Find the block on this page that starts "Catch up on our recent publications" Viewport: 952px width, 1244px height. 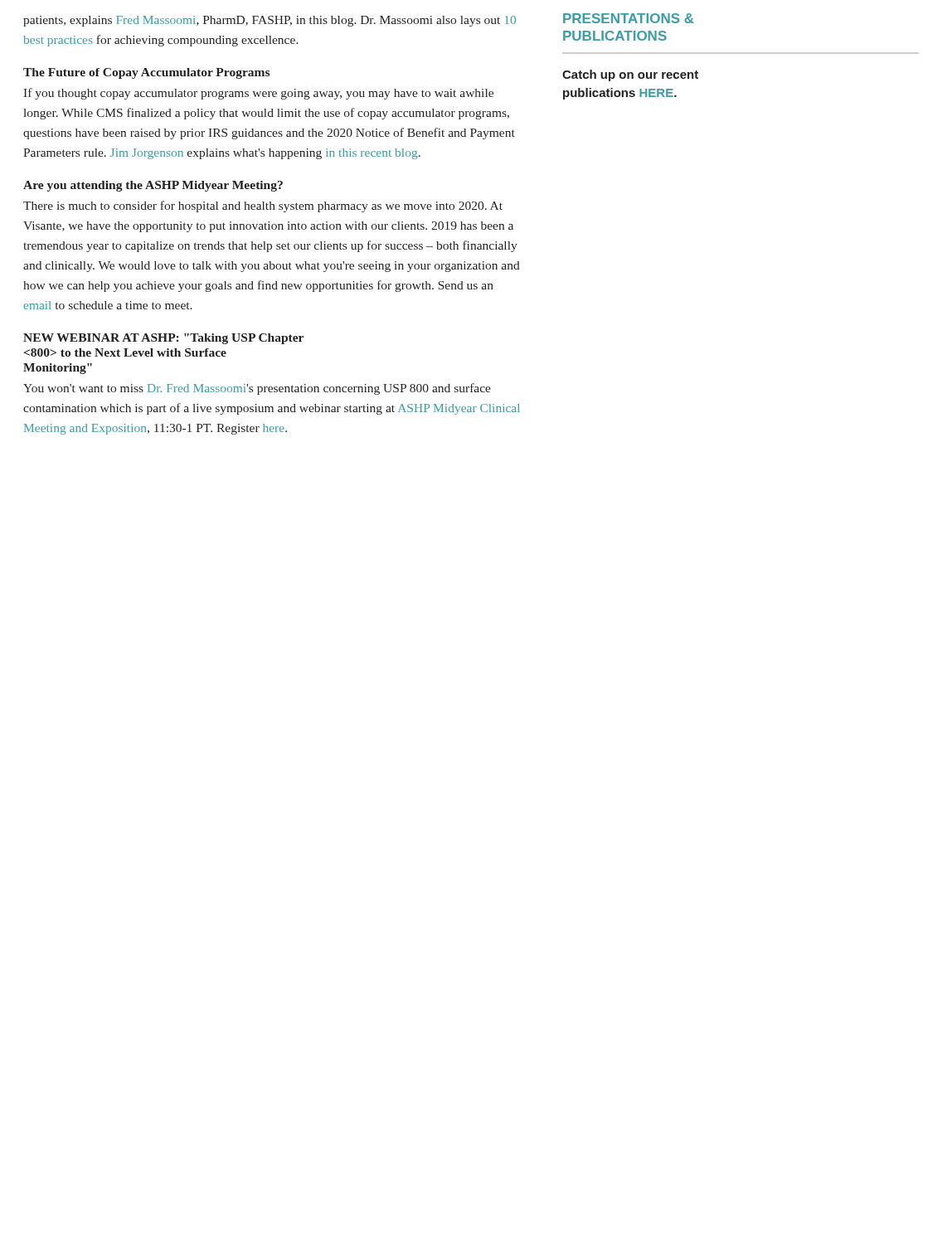pyautogui.click(x=630, y=83)
